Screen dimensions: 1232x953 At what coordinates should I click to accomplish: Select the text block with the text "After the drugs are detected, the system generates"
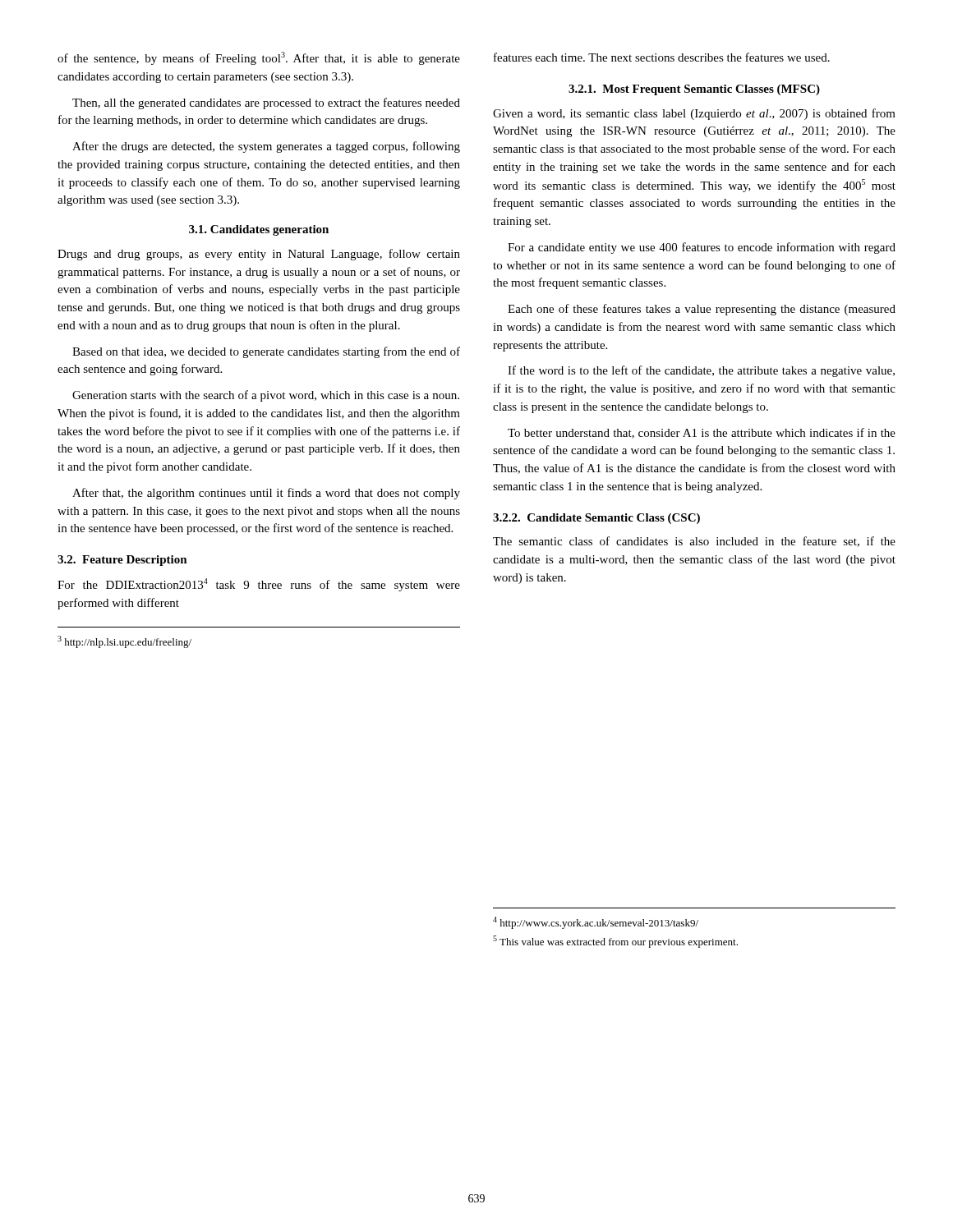[259, 174]
